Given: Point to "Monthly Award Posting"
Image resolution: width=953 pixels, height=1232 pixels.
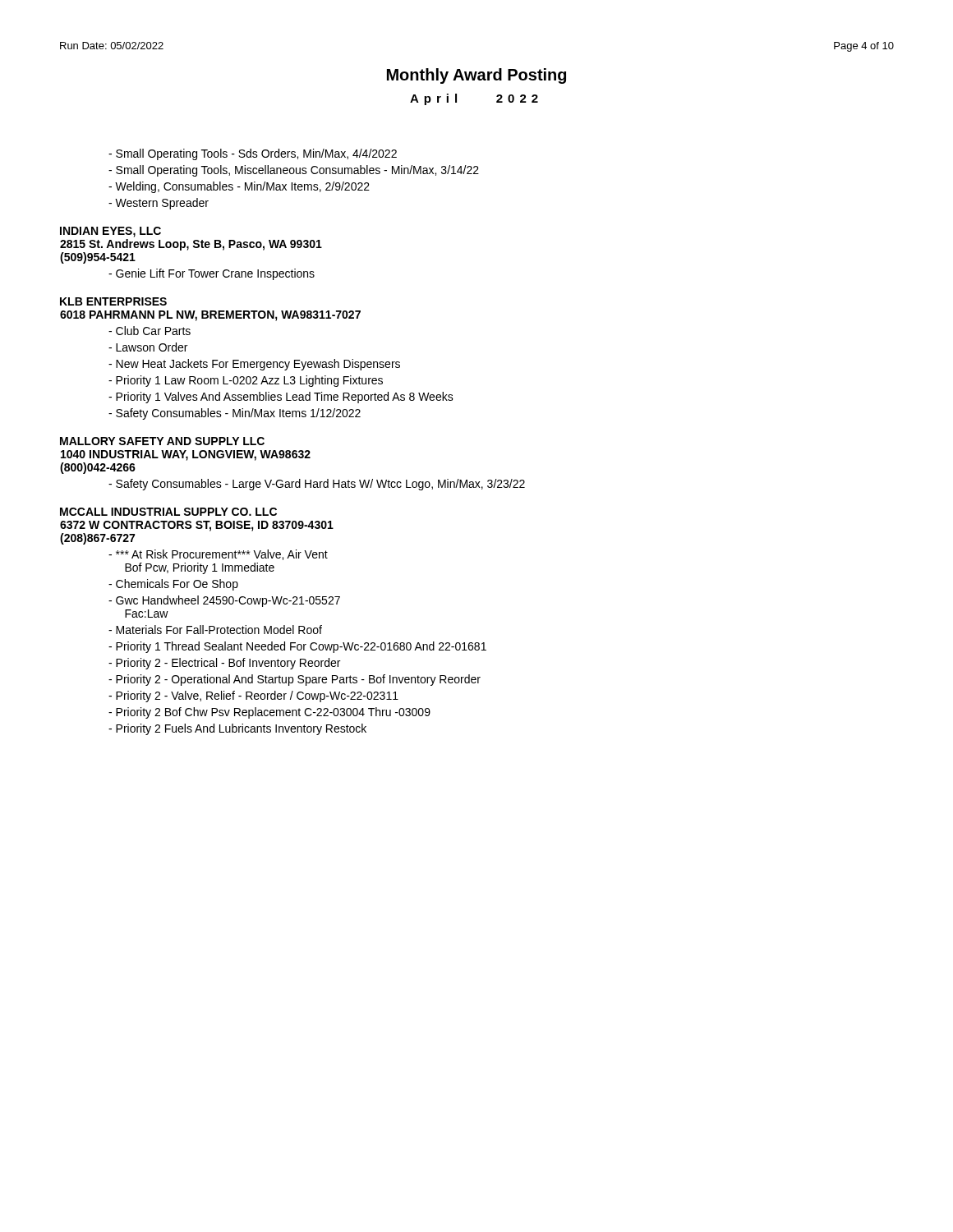Looking at the screenshot, I should (x=476, y=75).
